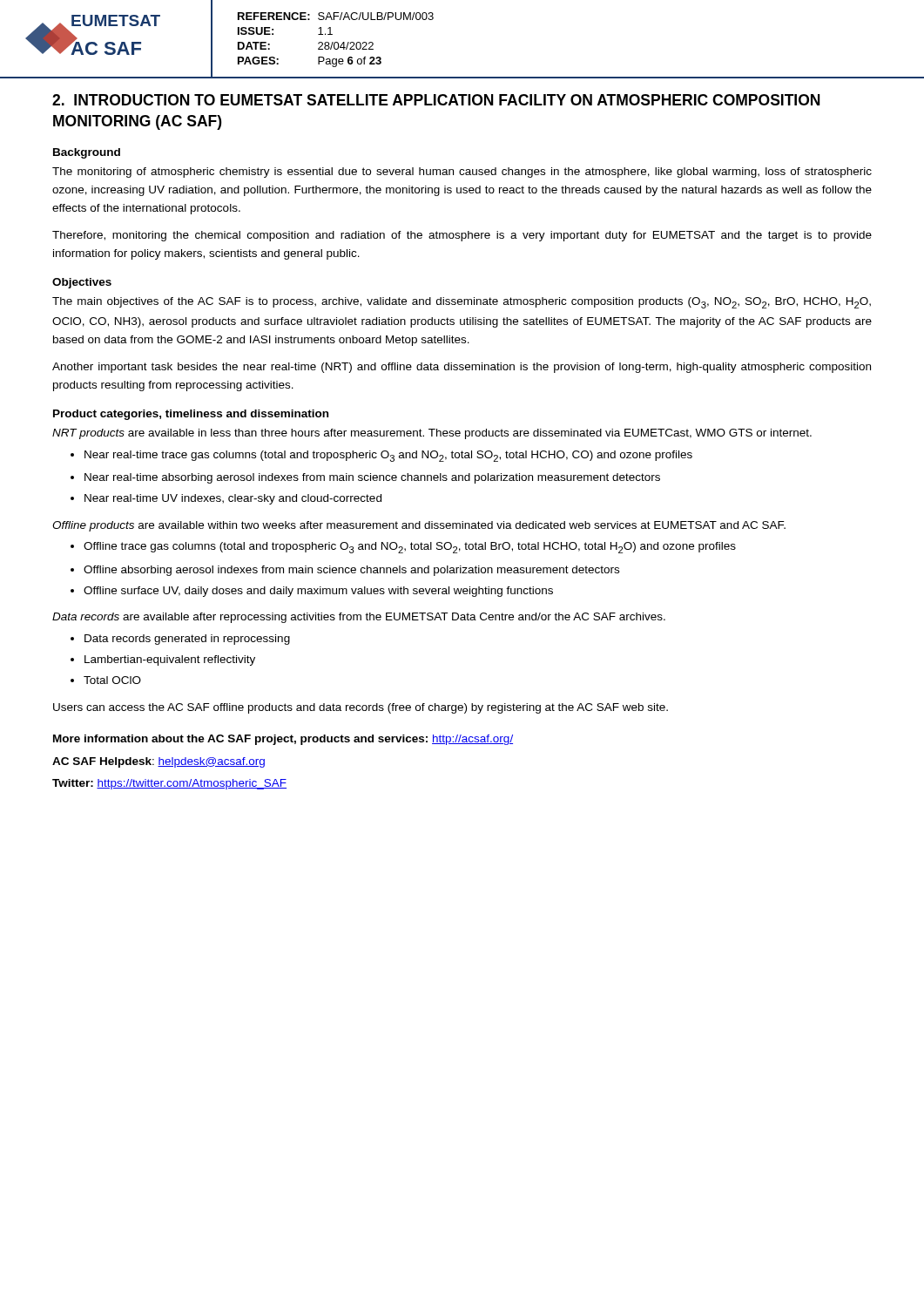Click on the region starting "Users can access"
The image size is (924, 1307).
(361, 707)
